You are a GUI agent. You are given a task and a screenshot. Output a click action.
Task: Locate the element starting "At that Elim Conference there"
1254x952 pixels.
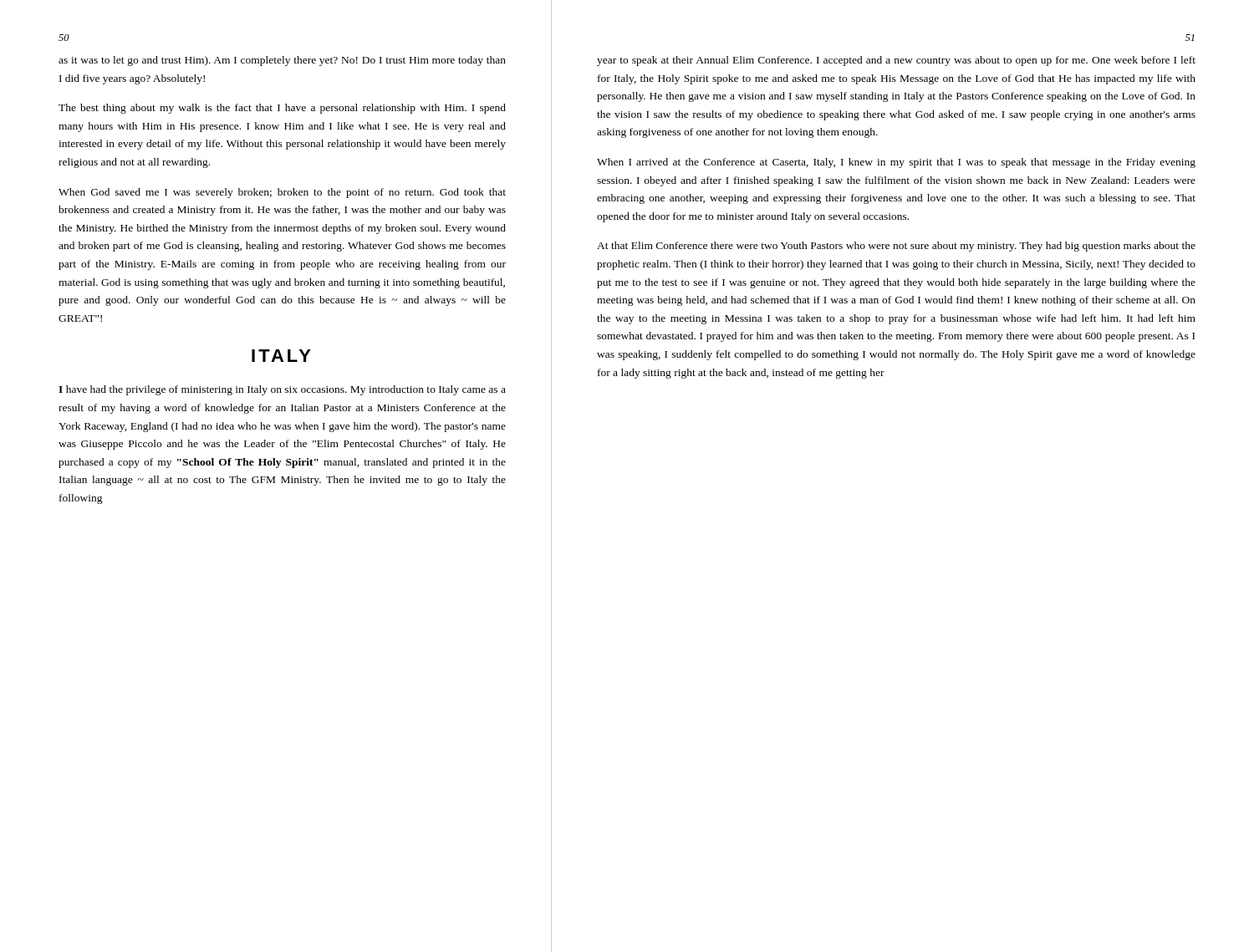coord(896,309)
